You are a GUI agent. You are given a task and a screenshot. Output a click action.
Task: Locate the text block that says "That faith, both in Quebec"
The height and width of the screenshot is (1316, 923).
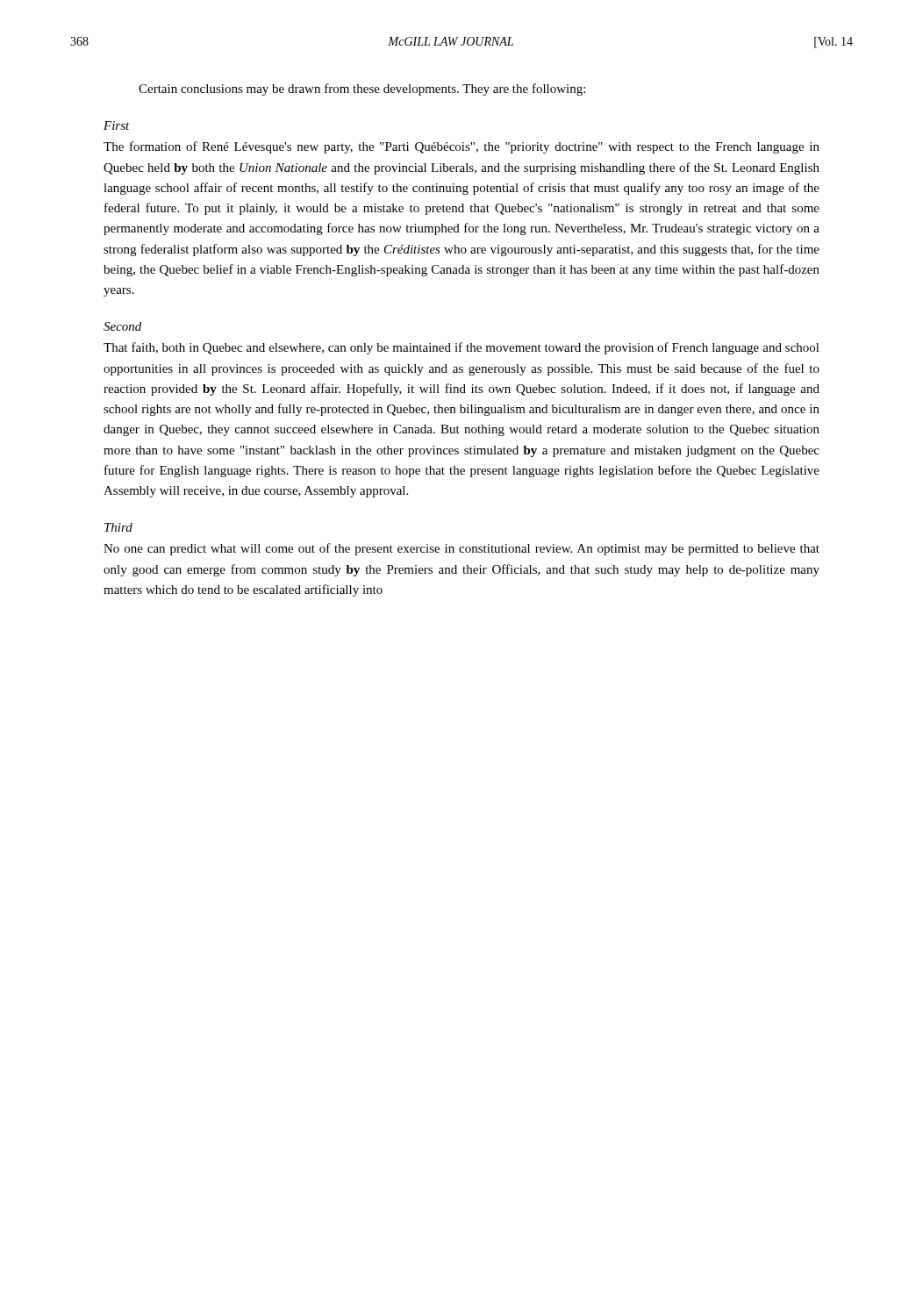pos(462,419)
